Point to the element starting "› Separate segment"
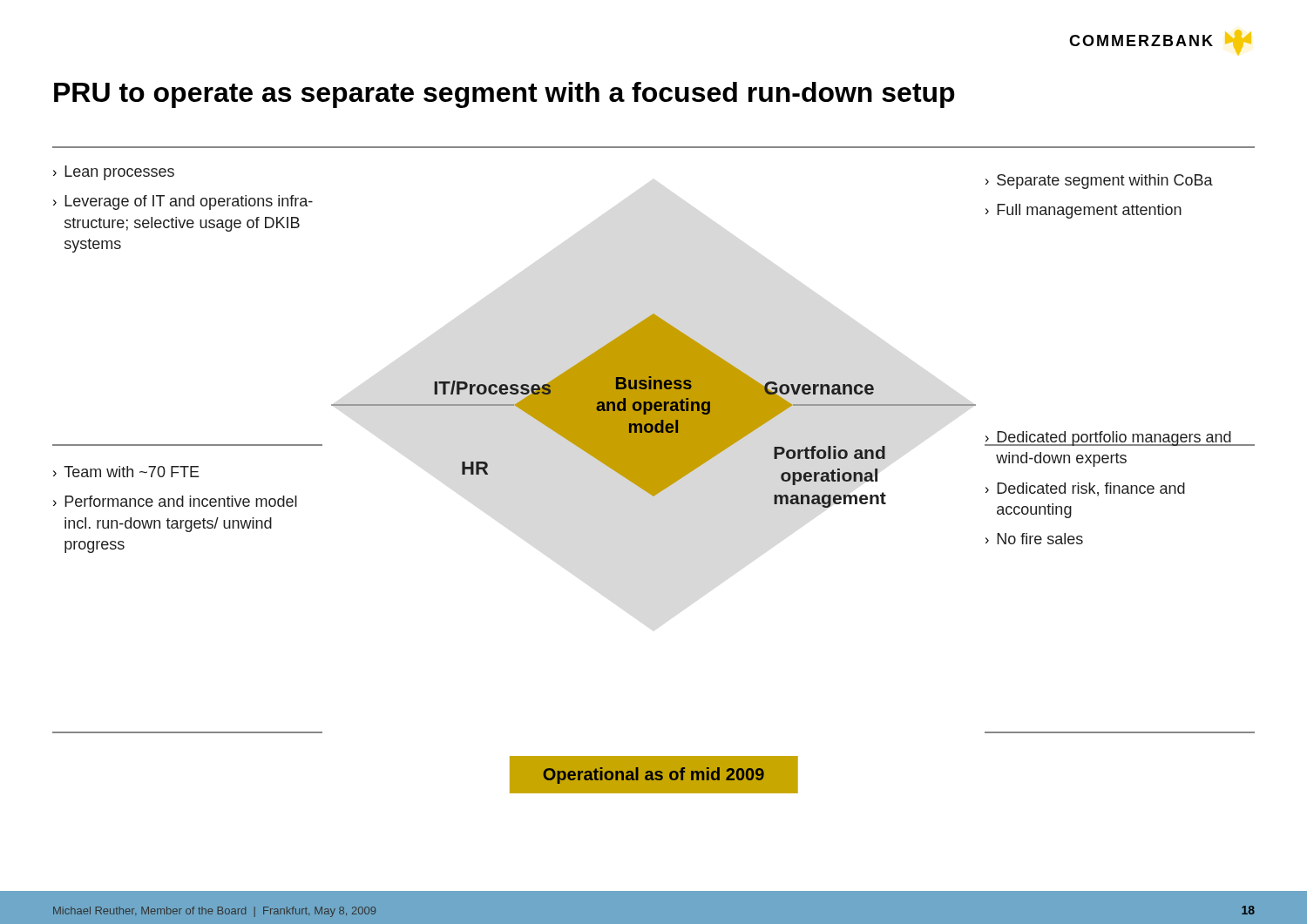 pos(1099,180)
